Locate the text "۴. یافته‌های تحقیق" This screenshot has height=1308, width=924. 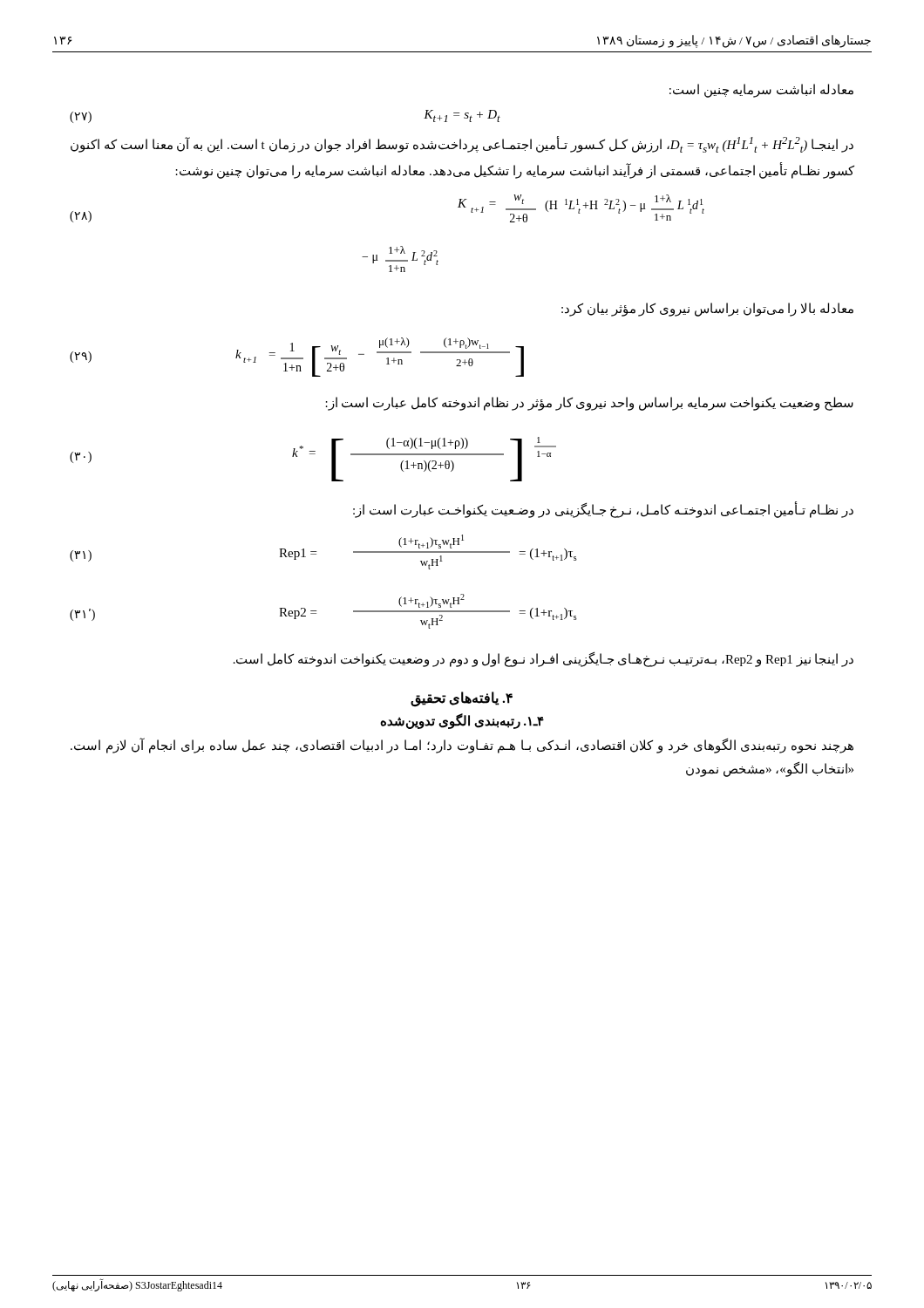point(462,698)
